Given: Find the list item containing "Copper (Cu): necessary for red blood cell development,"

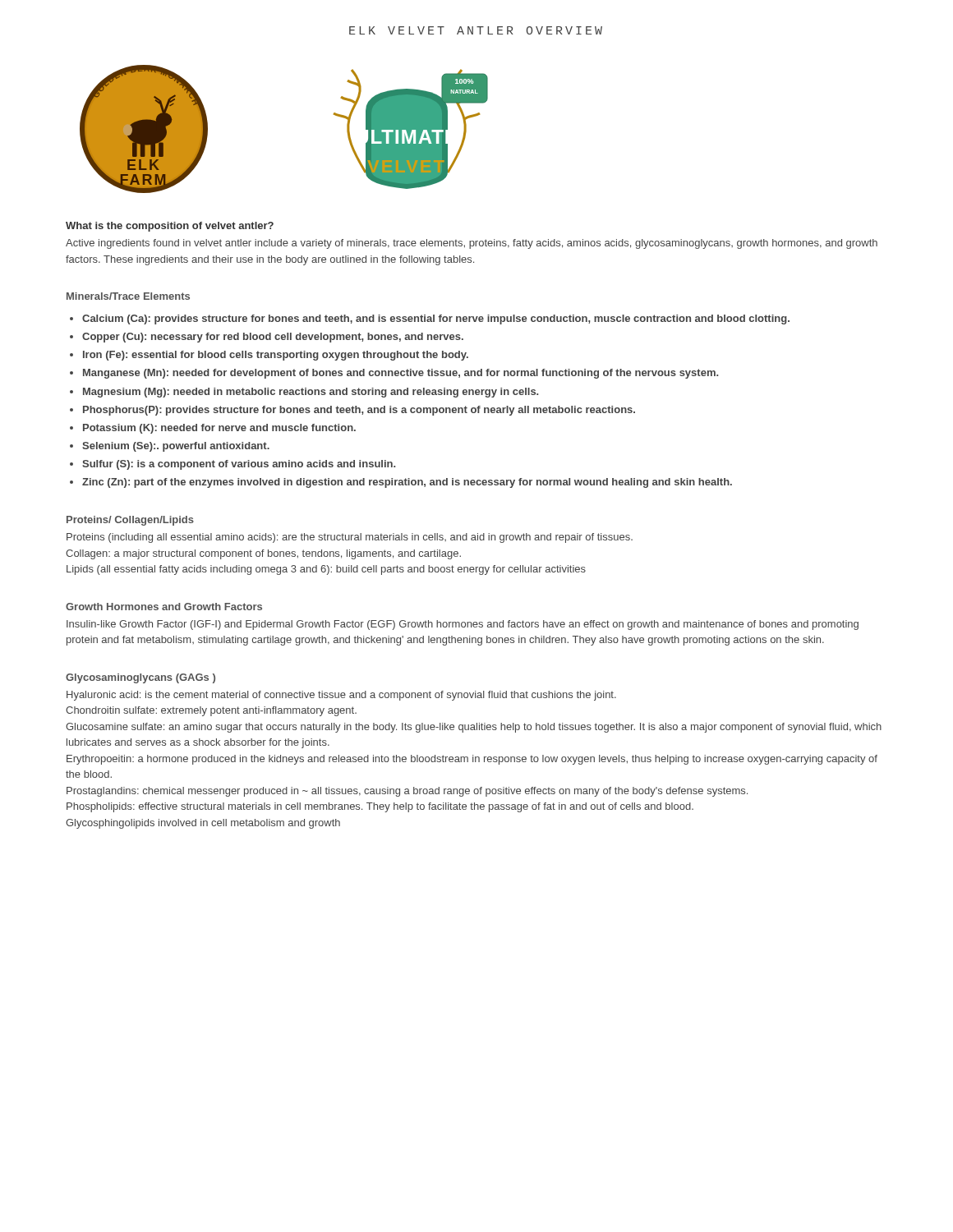Looking at the screenshot, I should [x=273, y=336].
